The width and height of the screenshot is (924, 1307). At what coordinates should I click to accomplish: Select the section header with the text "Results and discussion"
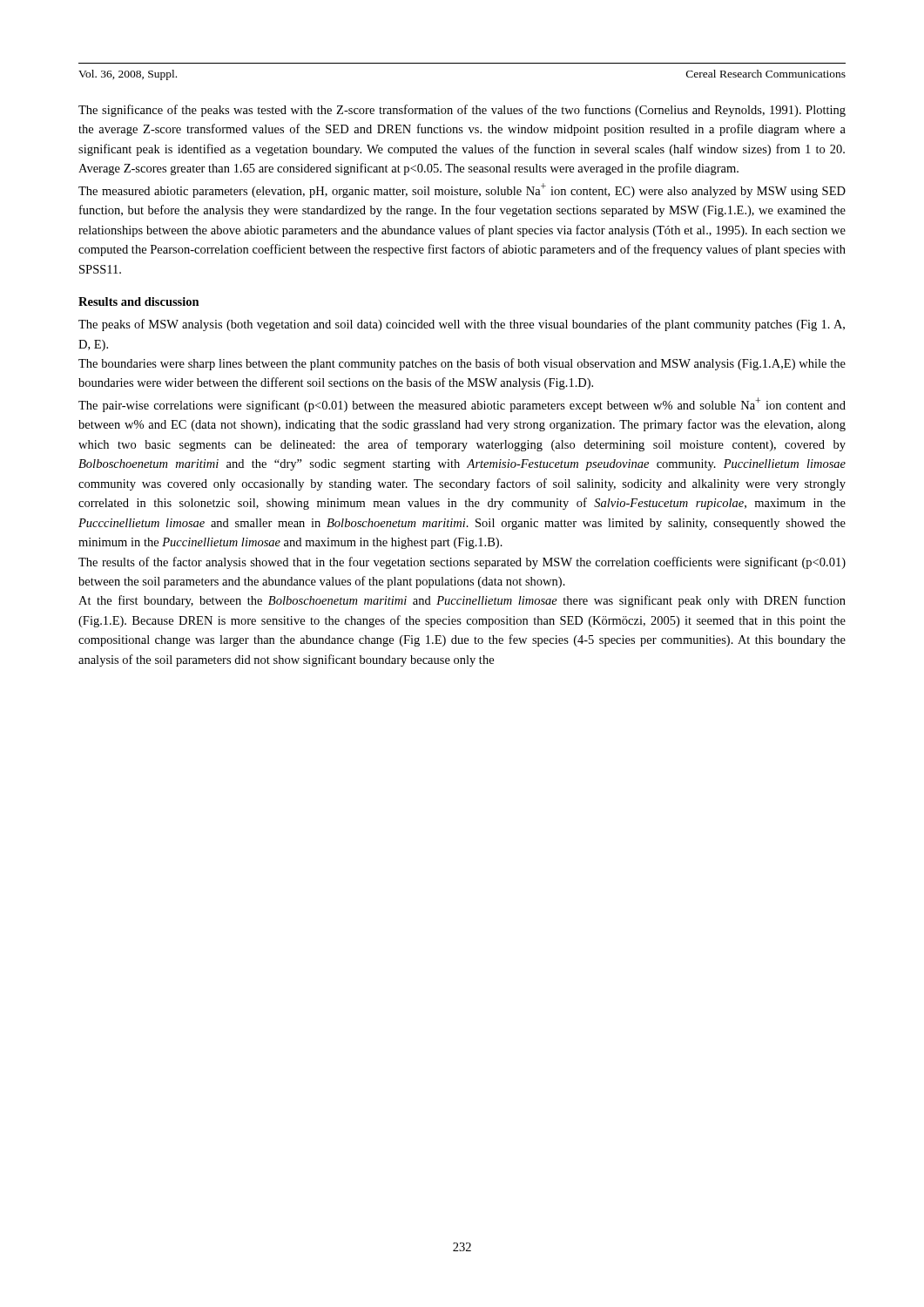click(139, 302)
